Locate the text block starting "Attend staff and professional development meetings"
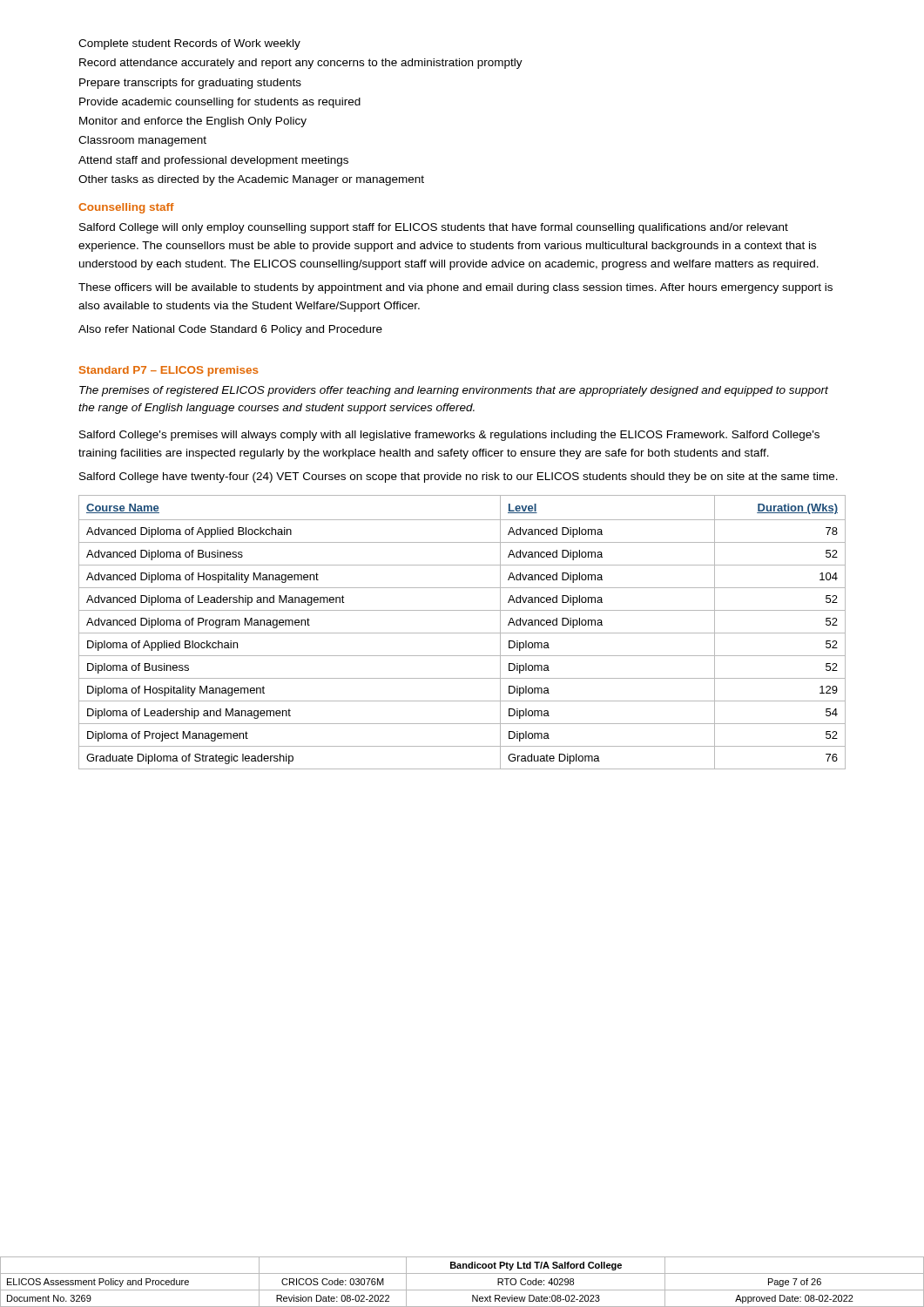The width and height of the screenshot is (924, 1307). [x=214, y=159]
